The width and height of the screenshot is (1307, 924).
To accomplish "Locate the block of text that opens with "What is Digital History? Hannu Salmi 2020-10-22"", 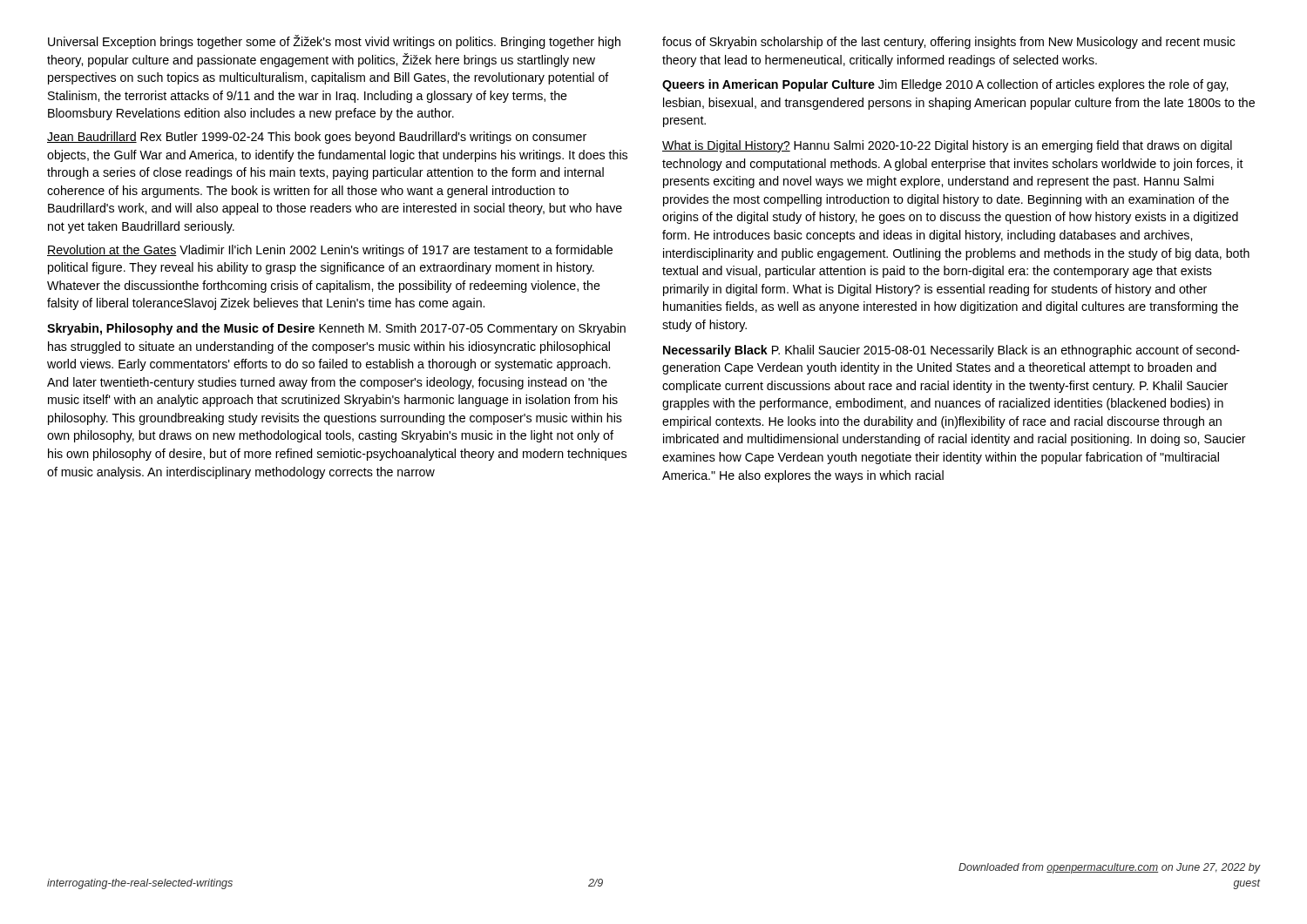I will point(961,235).
